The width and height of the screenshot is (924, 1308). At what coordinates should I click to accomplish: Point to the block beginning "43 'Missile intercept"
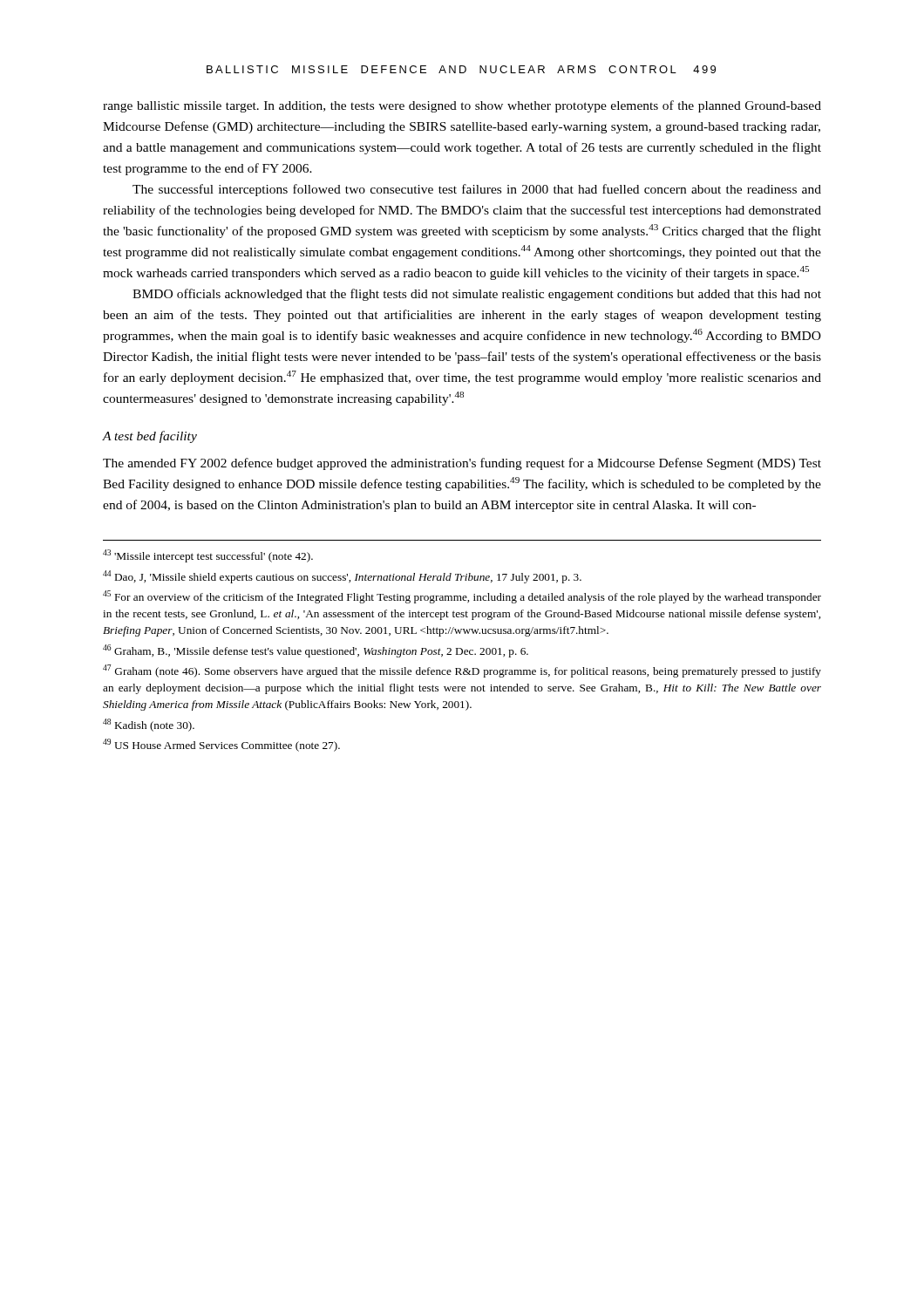point(208,555)
